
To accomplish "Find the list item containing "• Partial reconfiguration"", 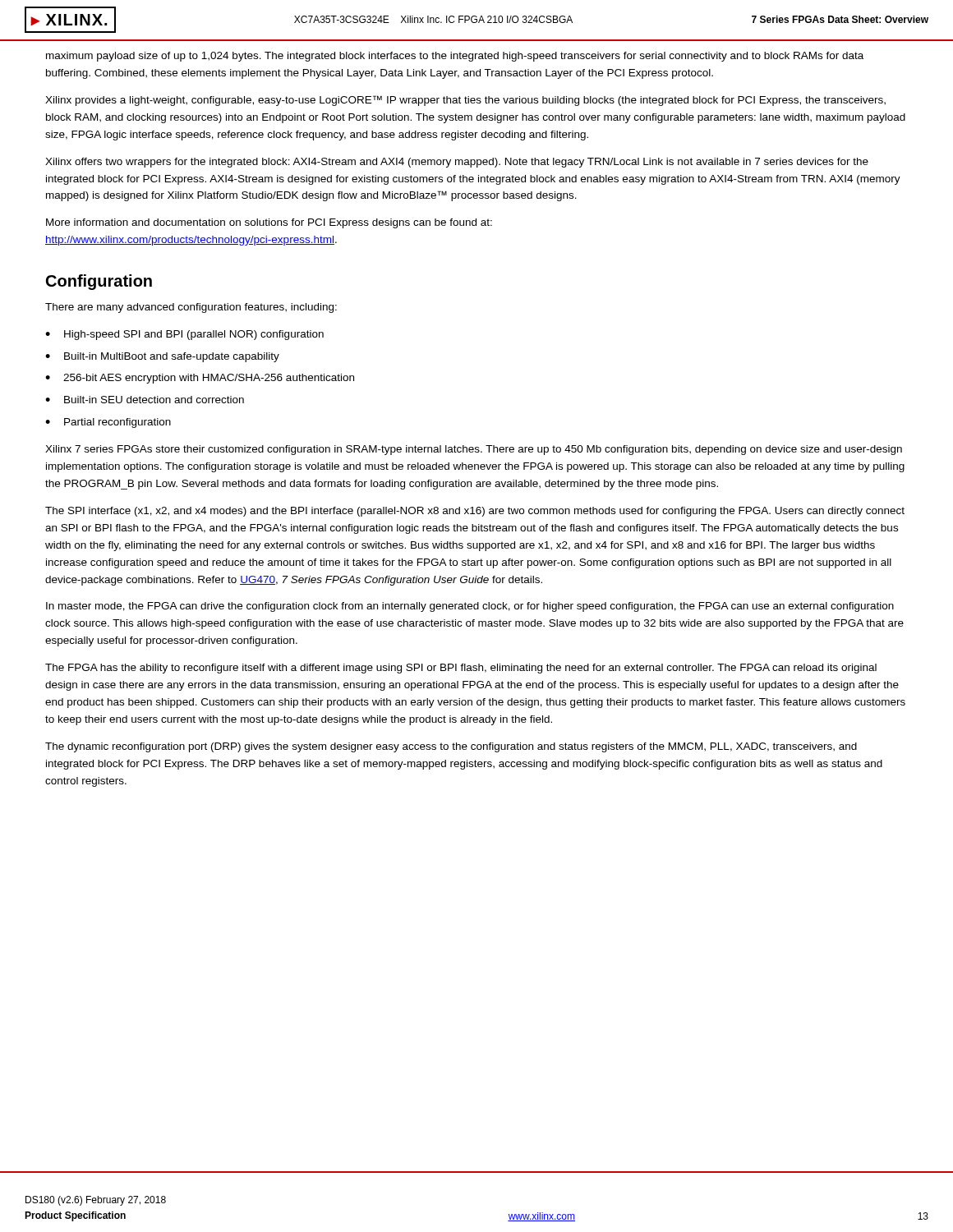I will tap(108, 422).
